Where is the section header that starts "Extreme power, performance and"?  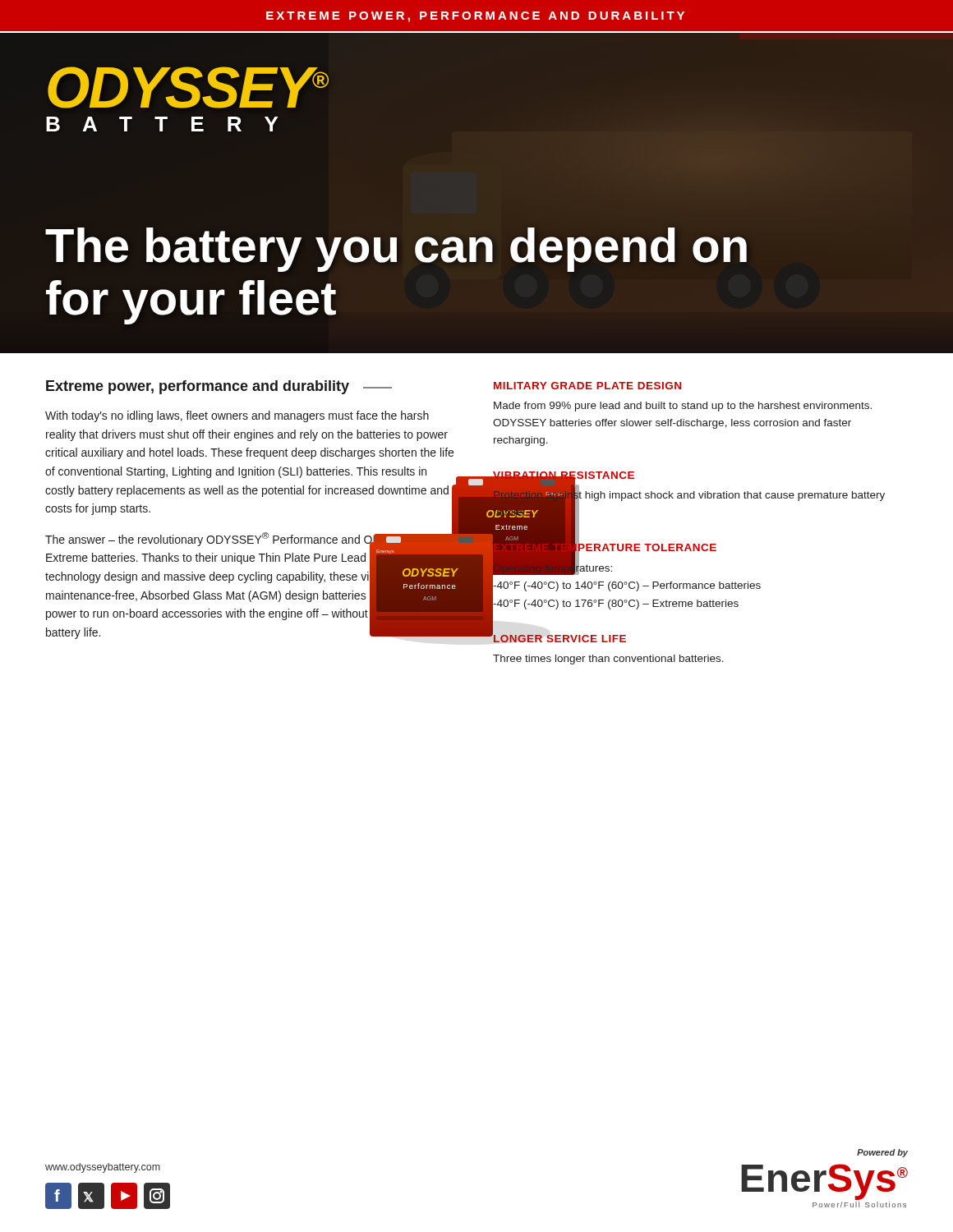point(218,386)
